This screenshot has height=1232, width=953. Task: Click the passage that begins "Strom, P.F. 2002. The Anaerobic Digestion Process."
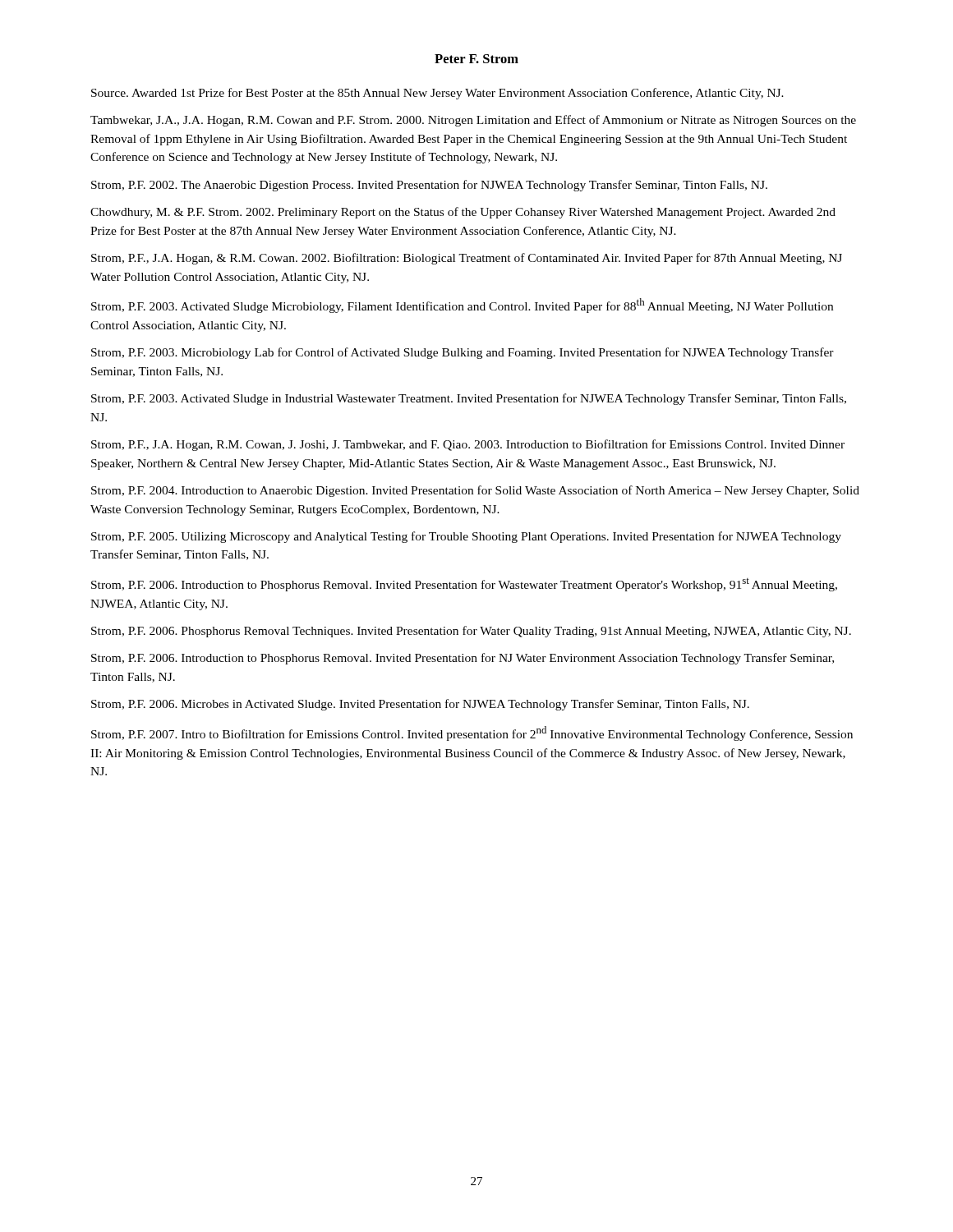(x=429, y=184)
